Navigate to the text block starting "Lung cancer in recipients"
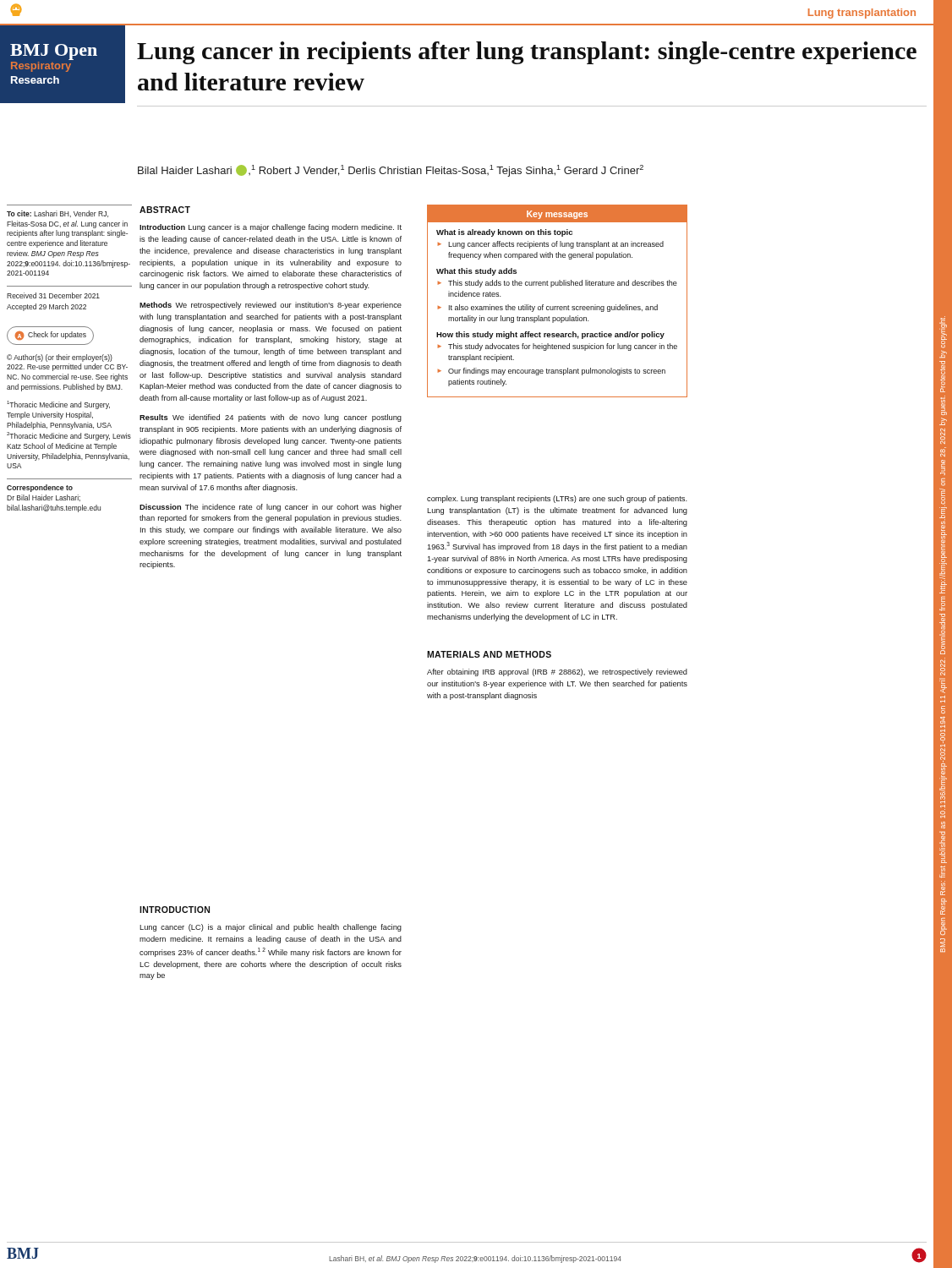Image resolution: width=952 pixels, height=1268 pixels. [x=532, y=66]
